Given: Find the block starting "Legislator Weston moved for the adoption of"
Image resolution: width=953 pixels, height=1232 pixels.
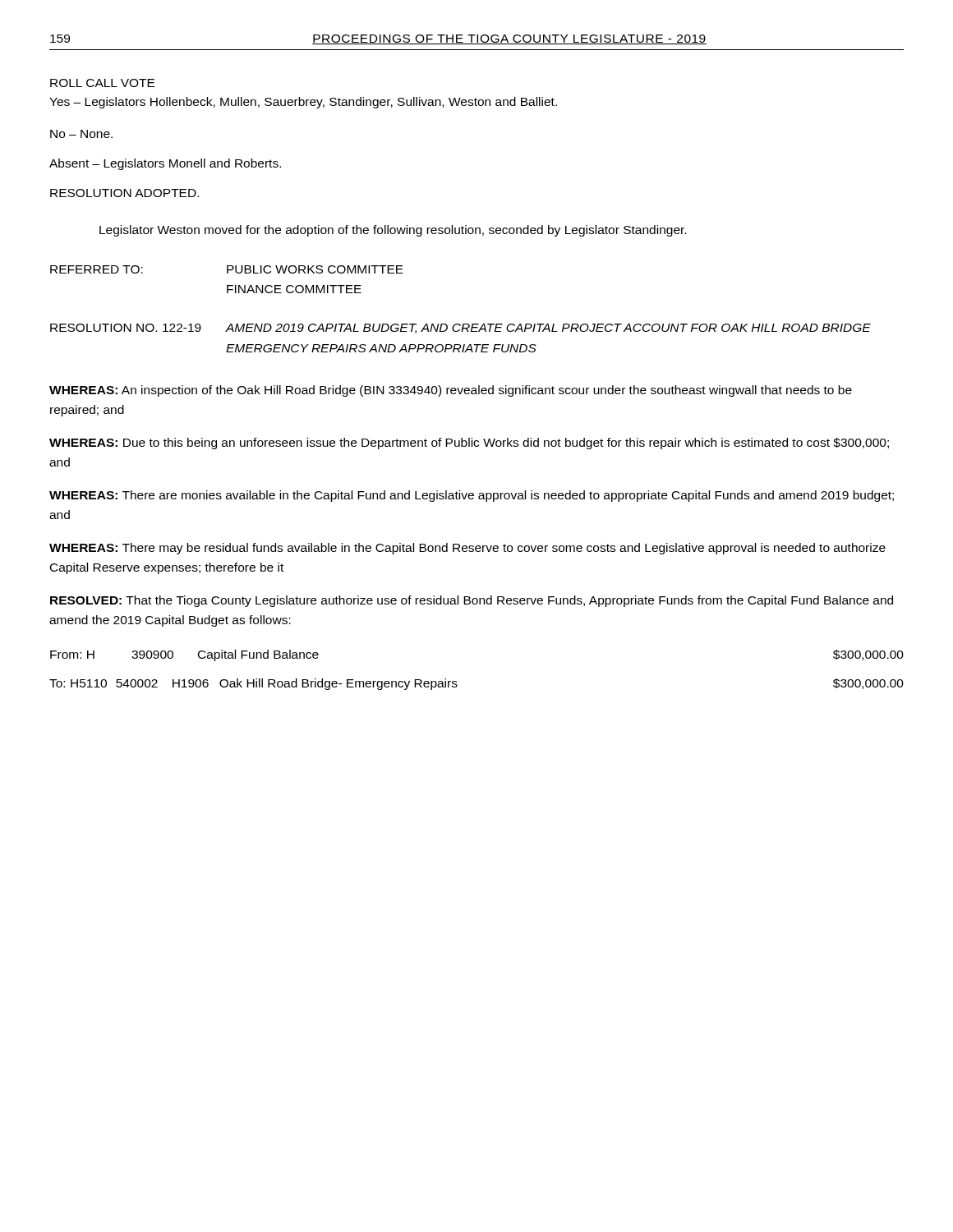Looking at the screenshot, I should coord(393,229).
